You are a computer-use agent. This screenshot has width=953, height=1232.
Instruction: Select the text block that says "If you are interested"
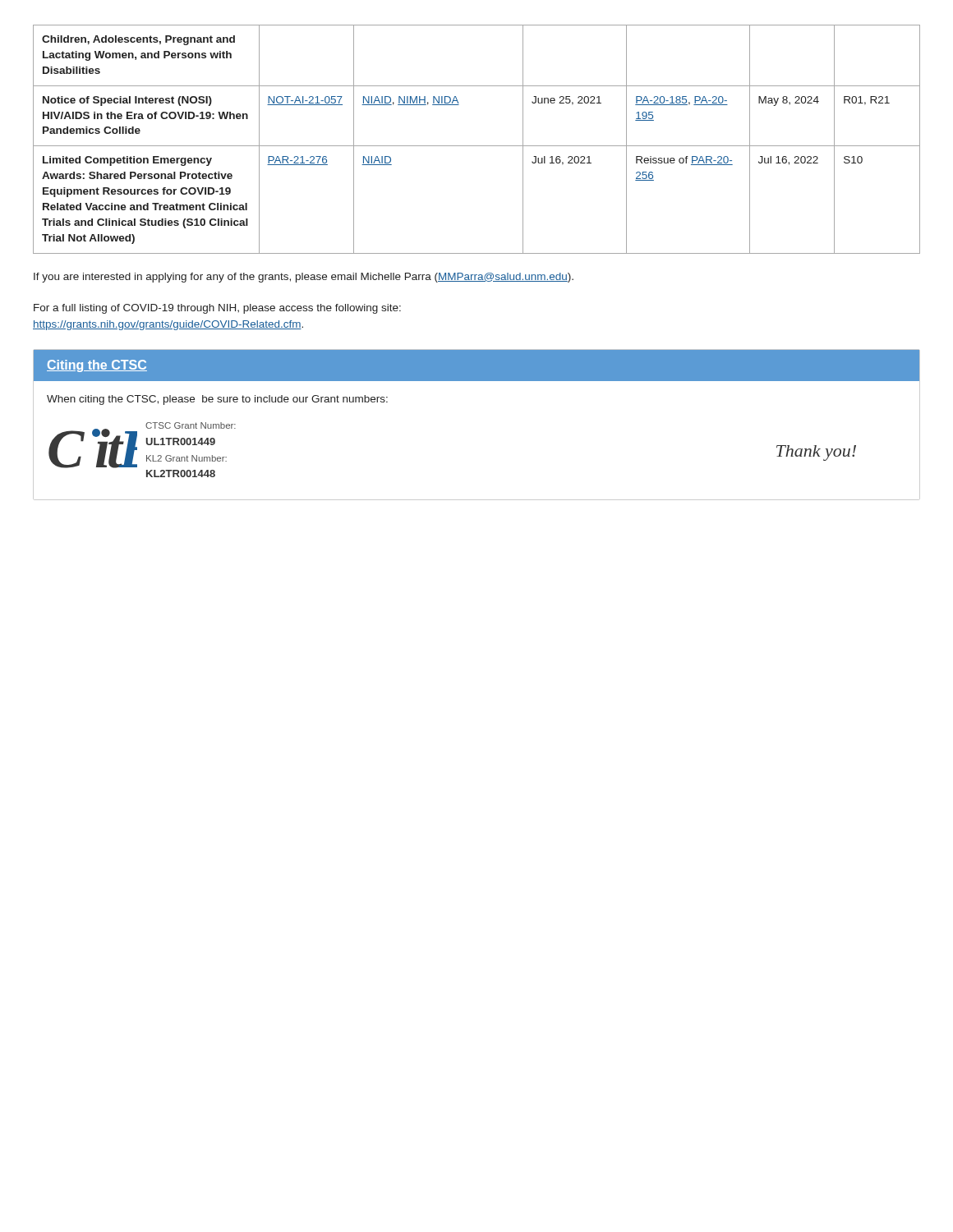click(304, 276)
